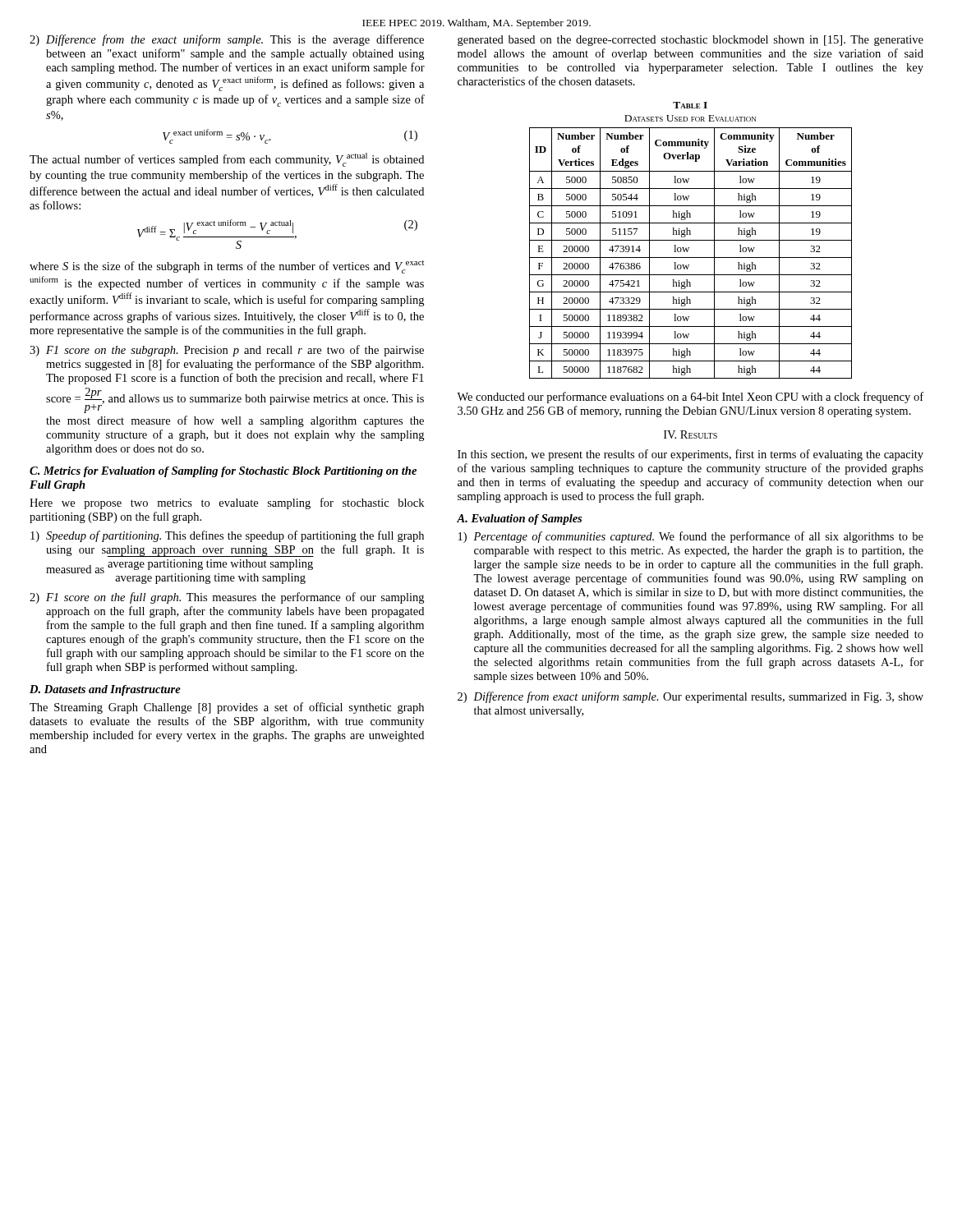
Task: Point to the element starting "generated based on the degree-corrected stochastic blockmodel shown"
Action: click(690, 60)
